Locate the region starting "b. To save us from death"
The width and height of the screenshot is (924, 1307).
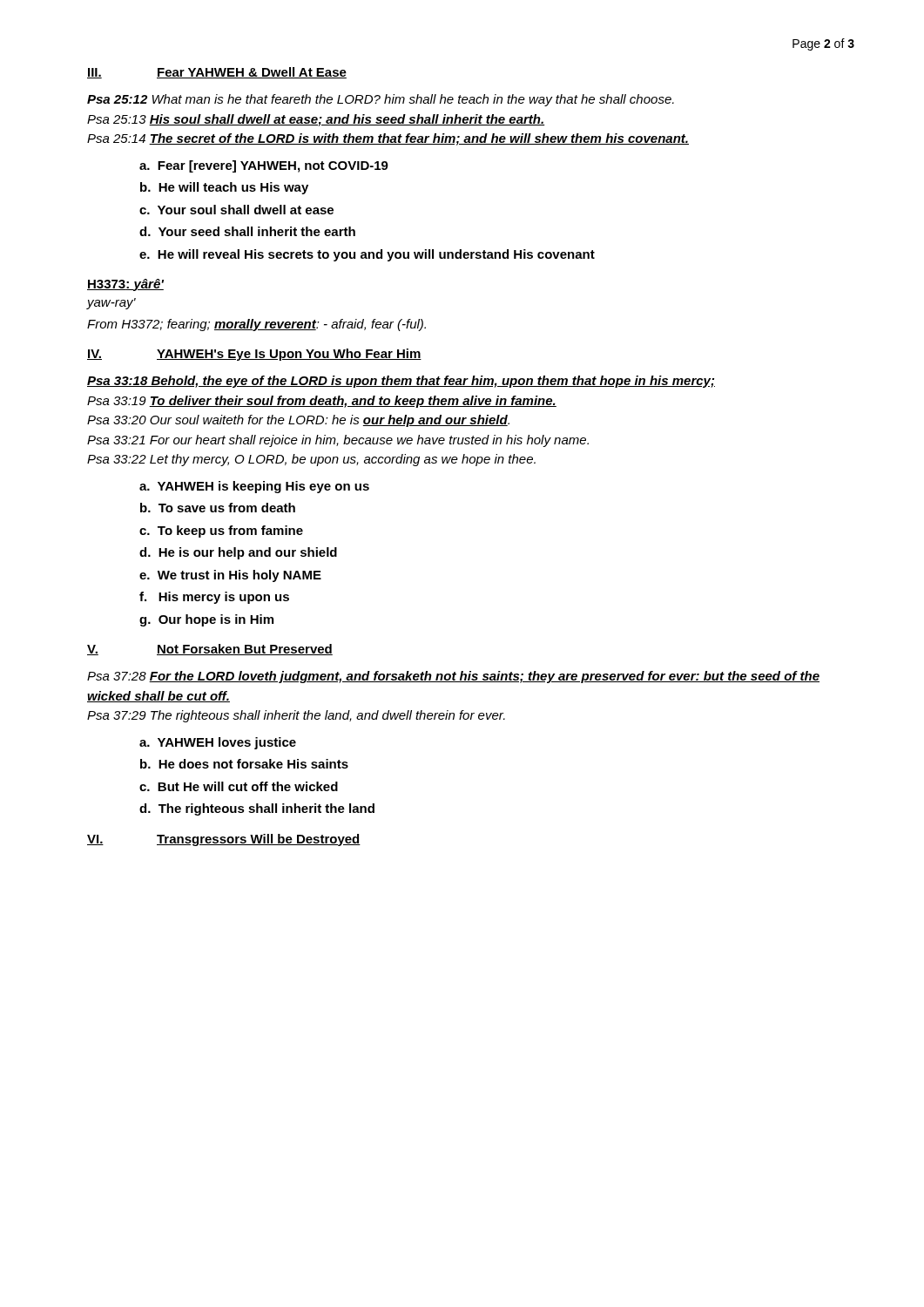point(218,508)
